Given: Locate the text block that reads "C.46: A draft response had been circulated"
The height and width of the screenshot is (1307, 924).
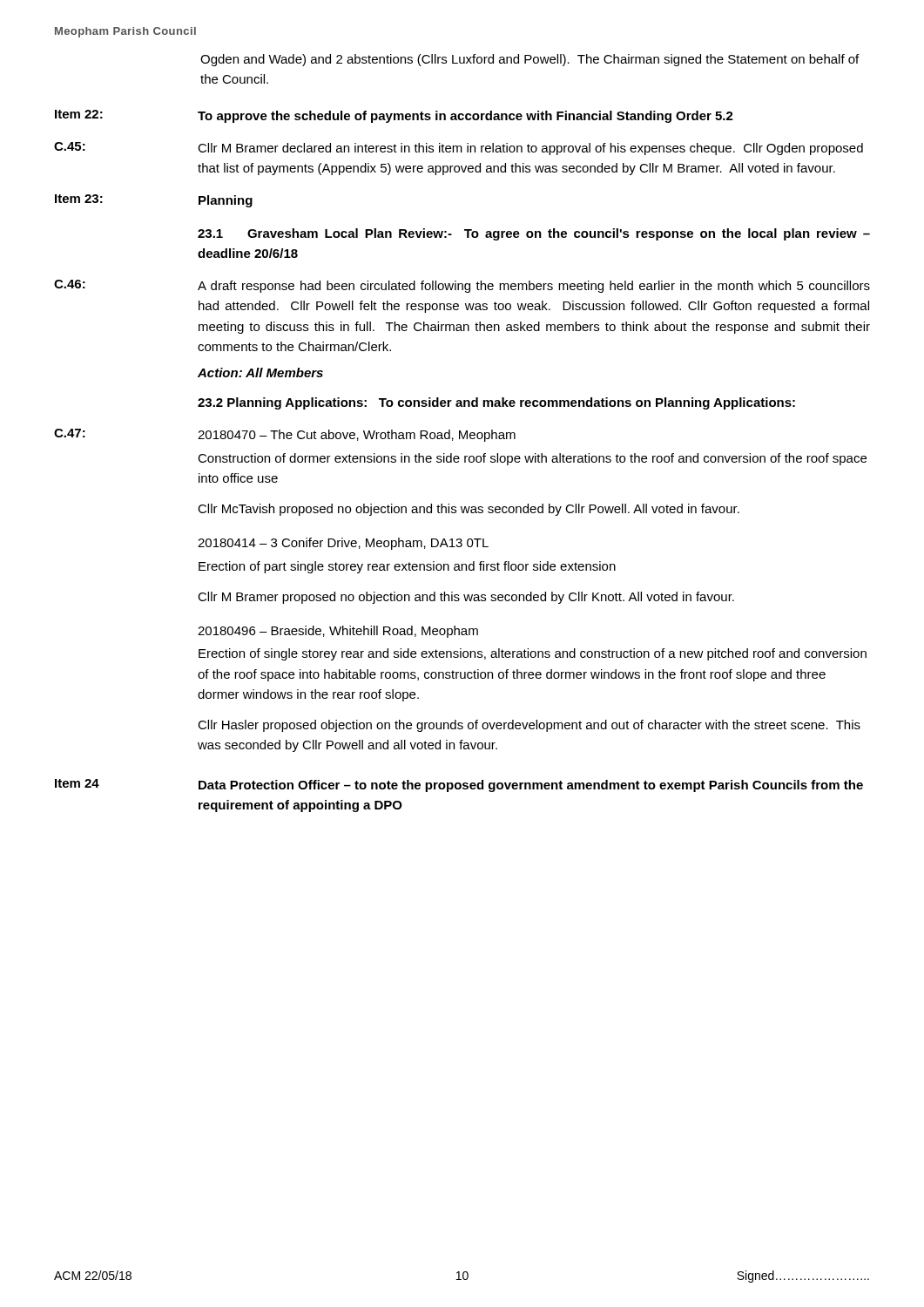Looking at the screenshot, I should [x=462, y=316].
